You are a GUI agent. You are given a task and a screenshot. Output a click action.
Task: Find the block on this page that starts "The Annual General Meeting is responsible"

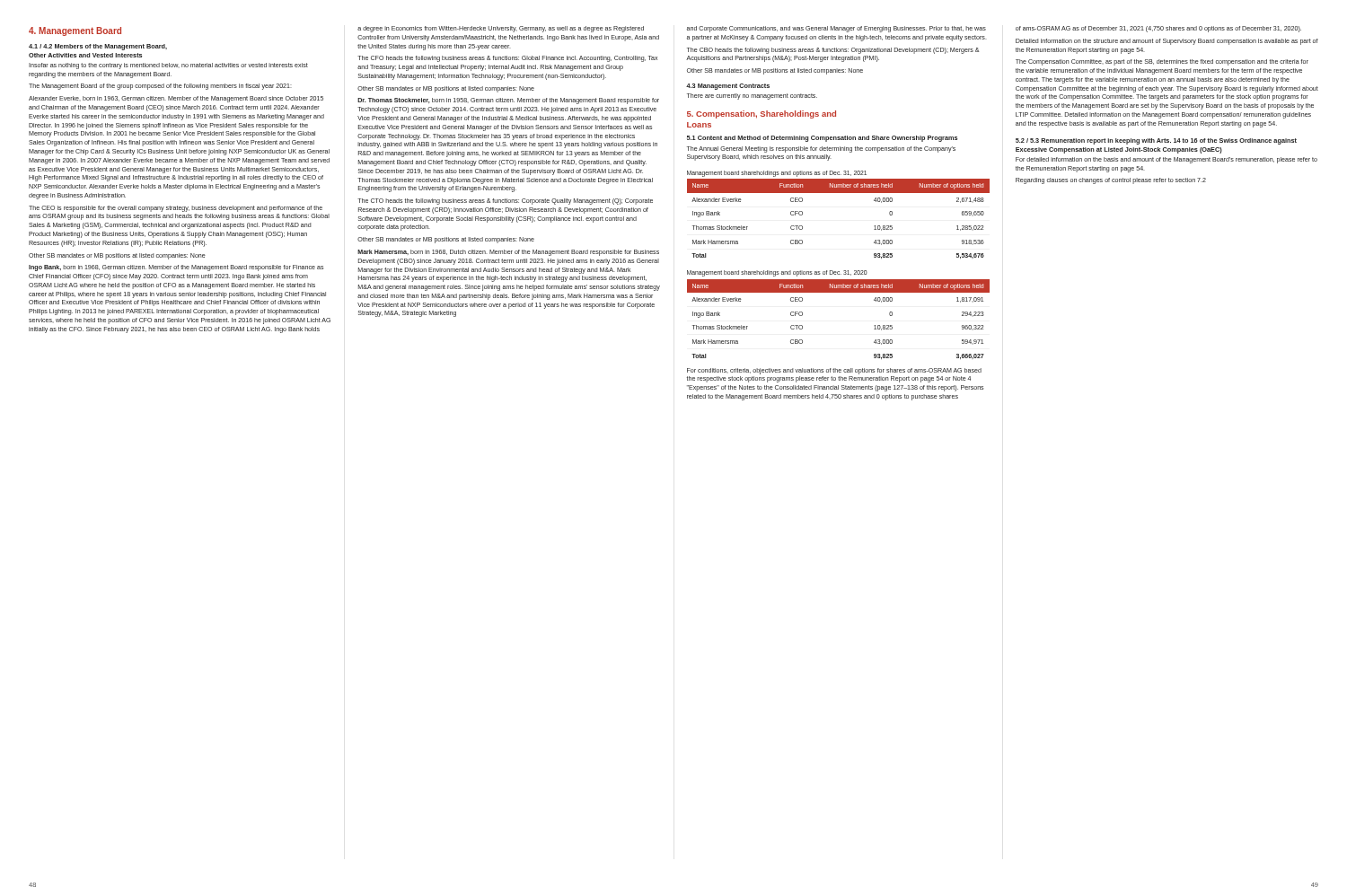pyautogui.click(x=838, y=154)
